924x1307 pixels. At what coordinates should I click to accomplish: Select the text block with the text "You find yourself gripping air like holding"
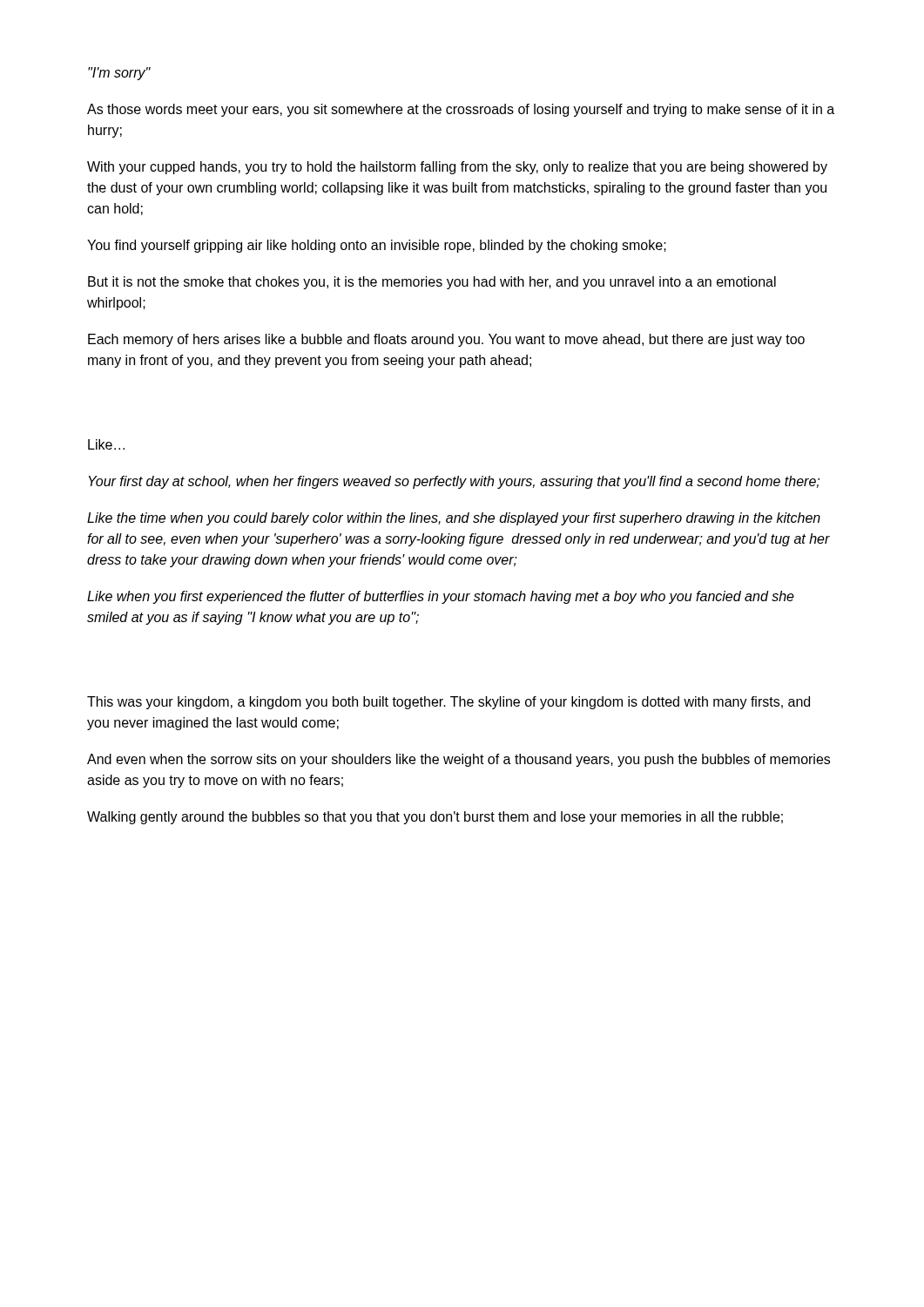point(377,245)
